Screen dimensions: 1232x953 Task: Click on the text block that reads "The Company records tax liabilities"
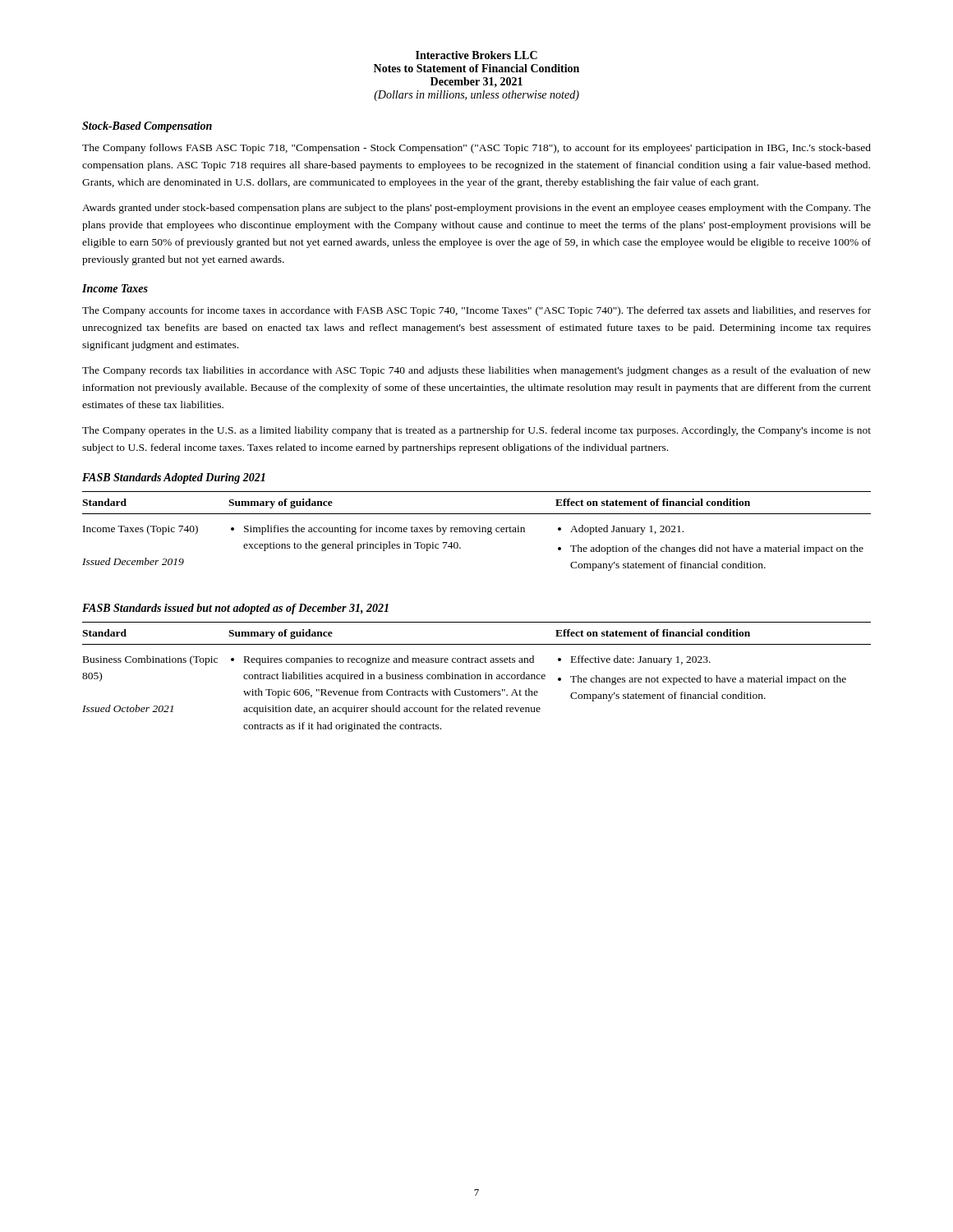(x=476, y=387)
